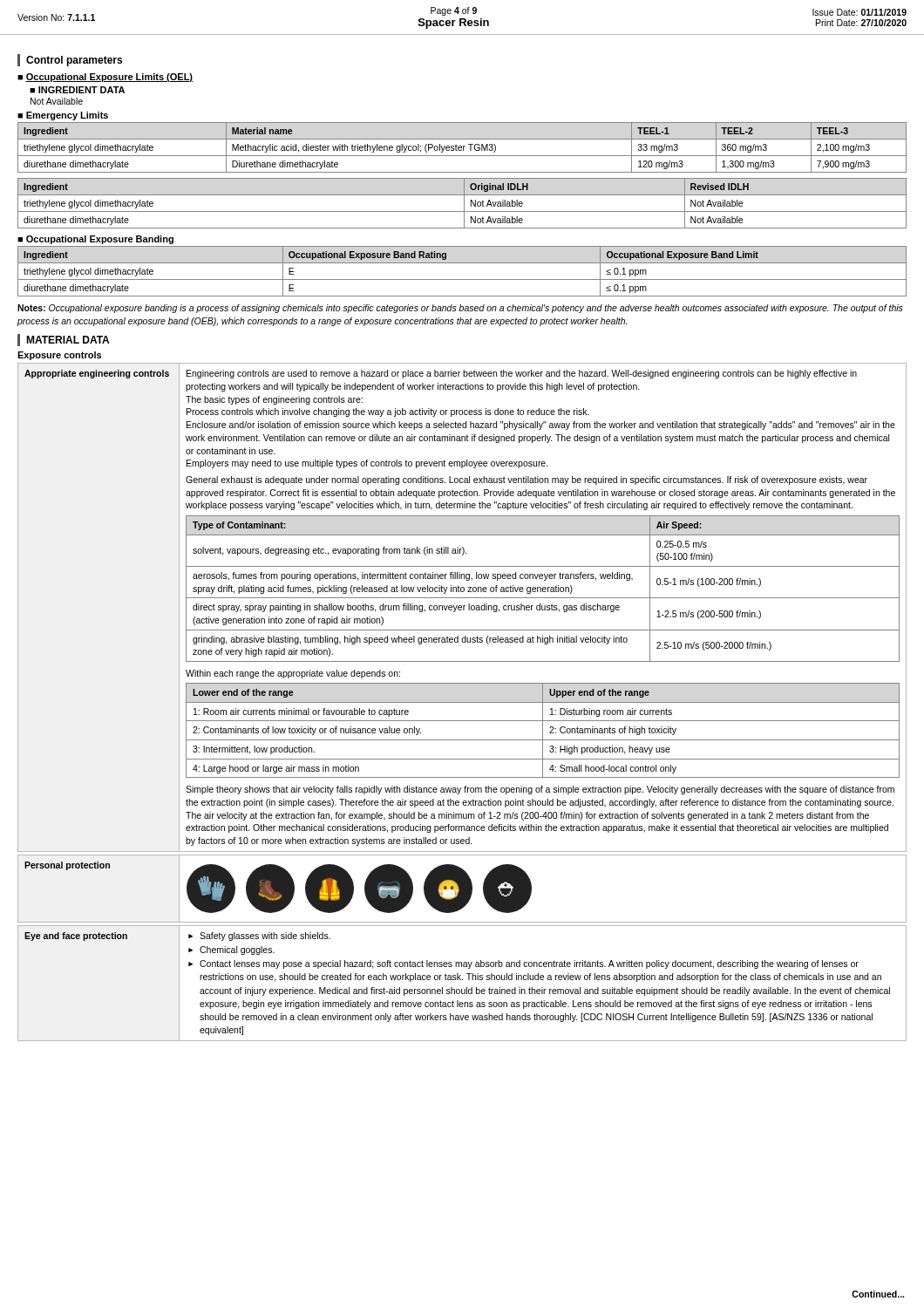Click on the text block starting "General exhaust is adequate under normal operating conditions."
Viewport: 924px width, 1308px height.
(x=541, y=492)
